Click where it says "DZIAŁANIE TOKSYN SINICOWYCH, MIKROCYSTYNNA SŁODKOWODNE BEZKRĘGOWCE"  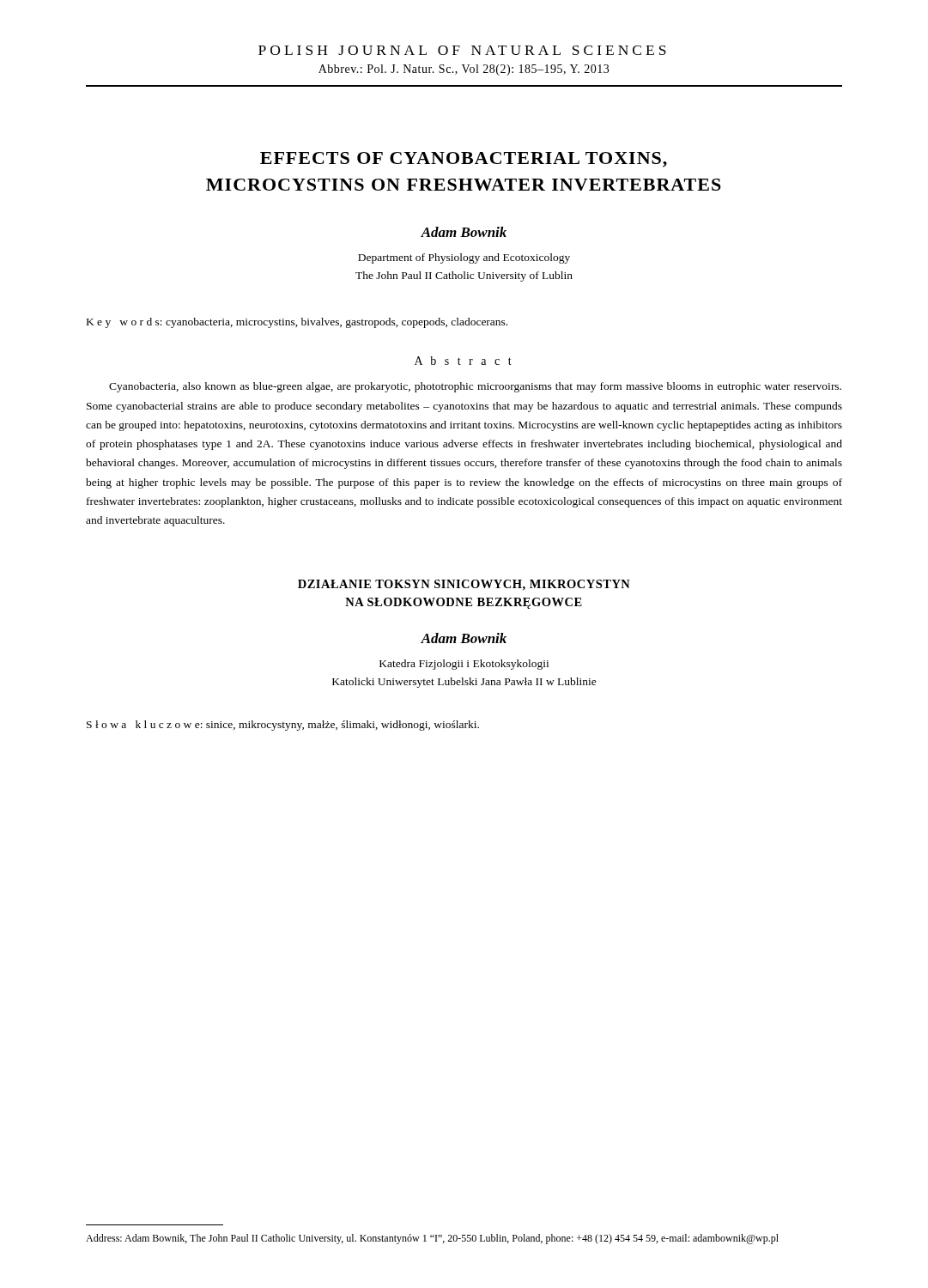464,592
